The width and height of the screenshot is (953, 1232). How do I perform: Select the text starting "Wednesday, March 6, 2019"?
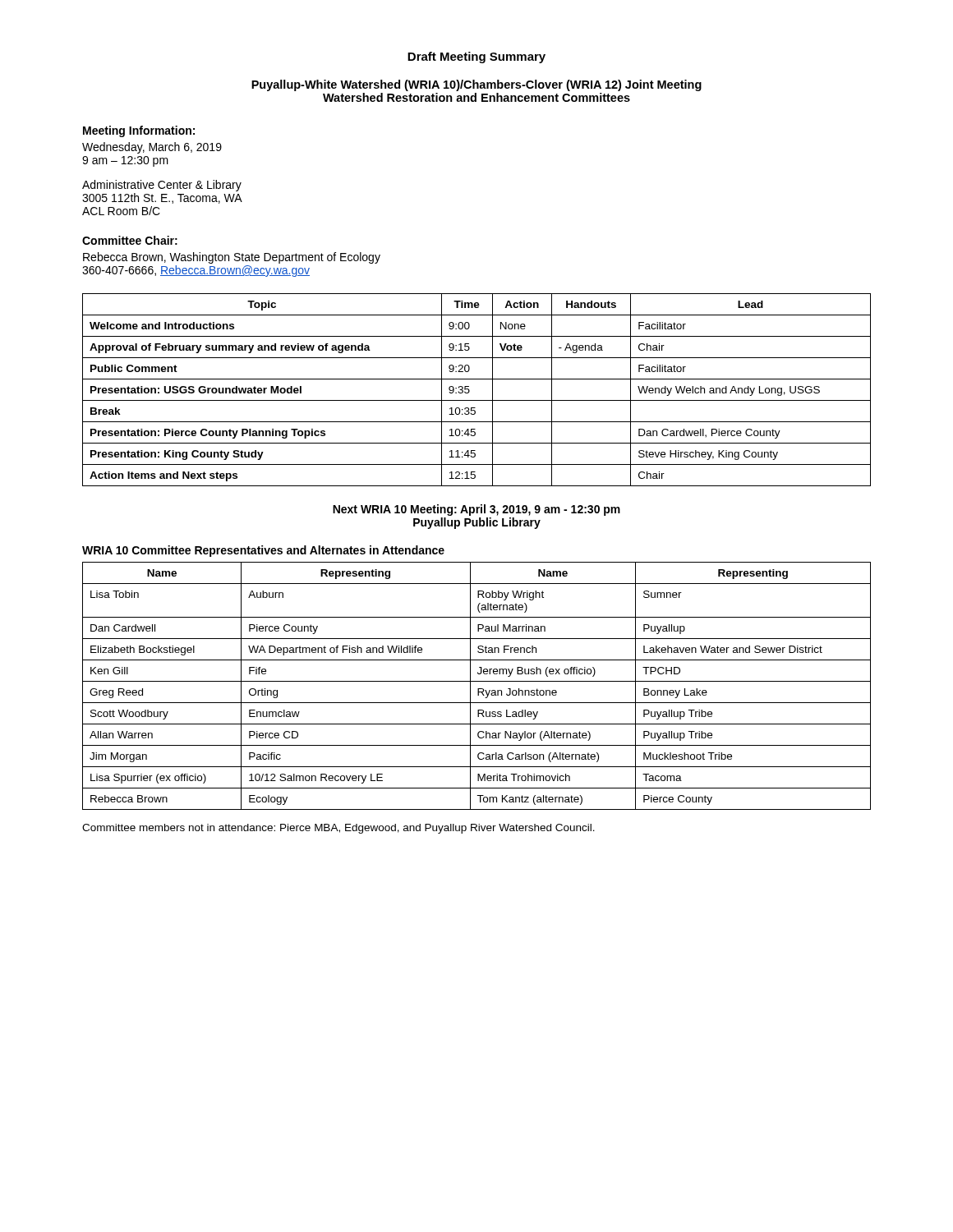152,154
